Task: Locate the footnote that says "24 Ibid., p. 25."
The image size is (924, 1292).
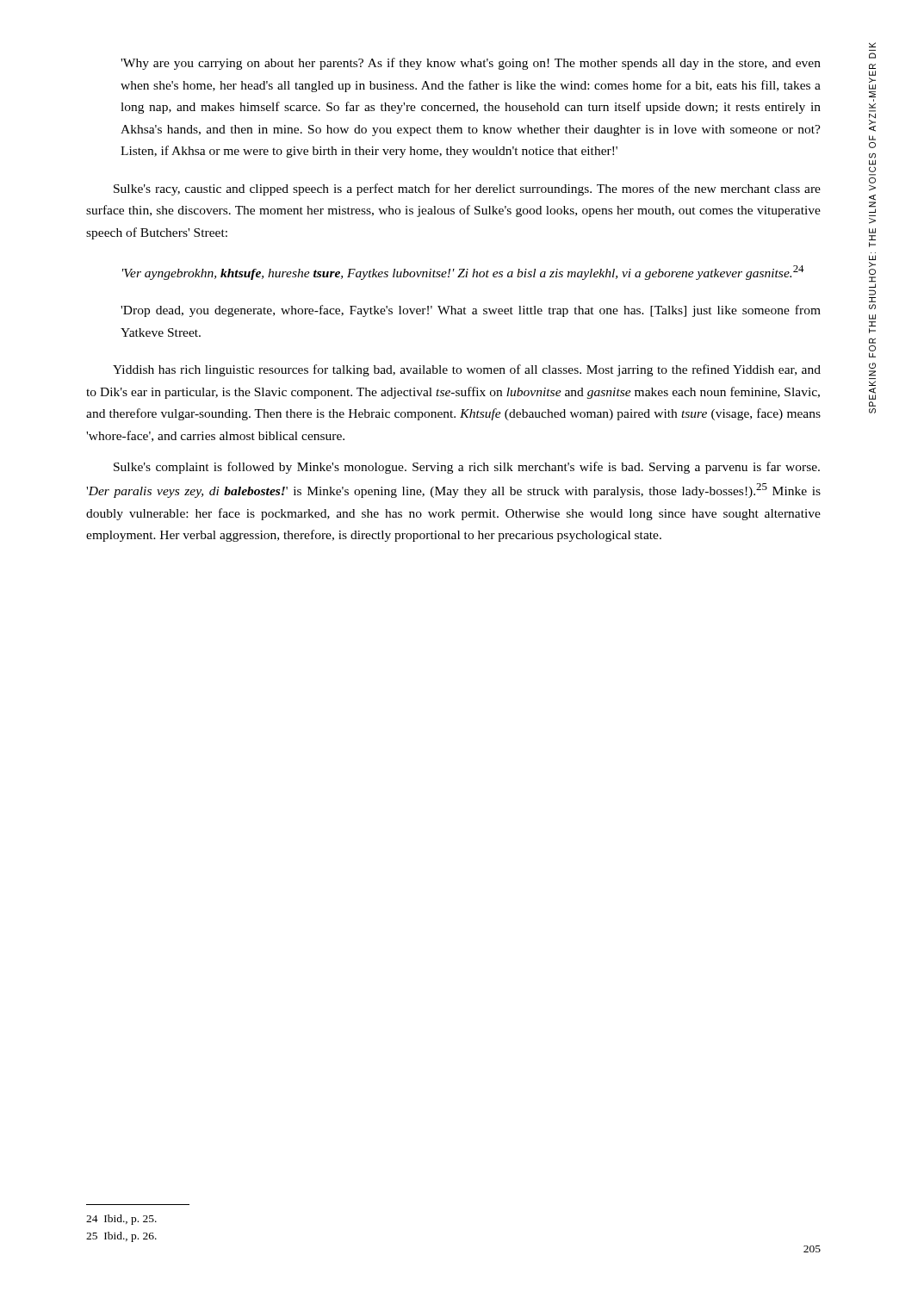Action: coord(122,1218)
